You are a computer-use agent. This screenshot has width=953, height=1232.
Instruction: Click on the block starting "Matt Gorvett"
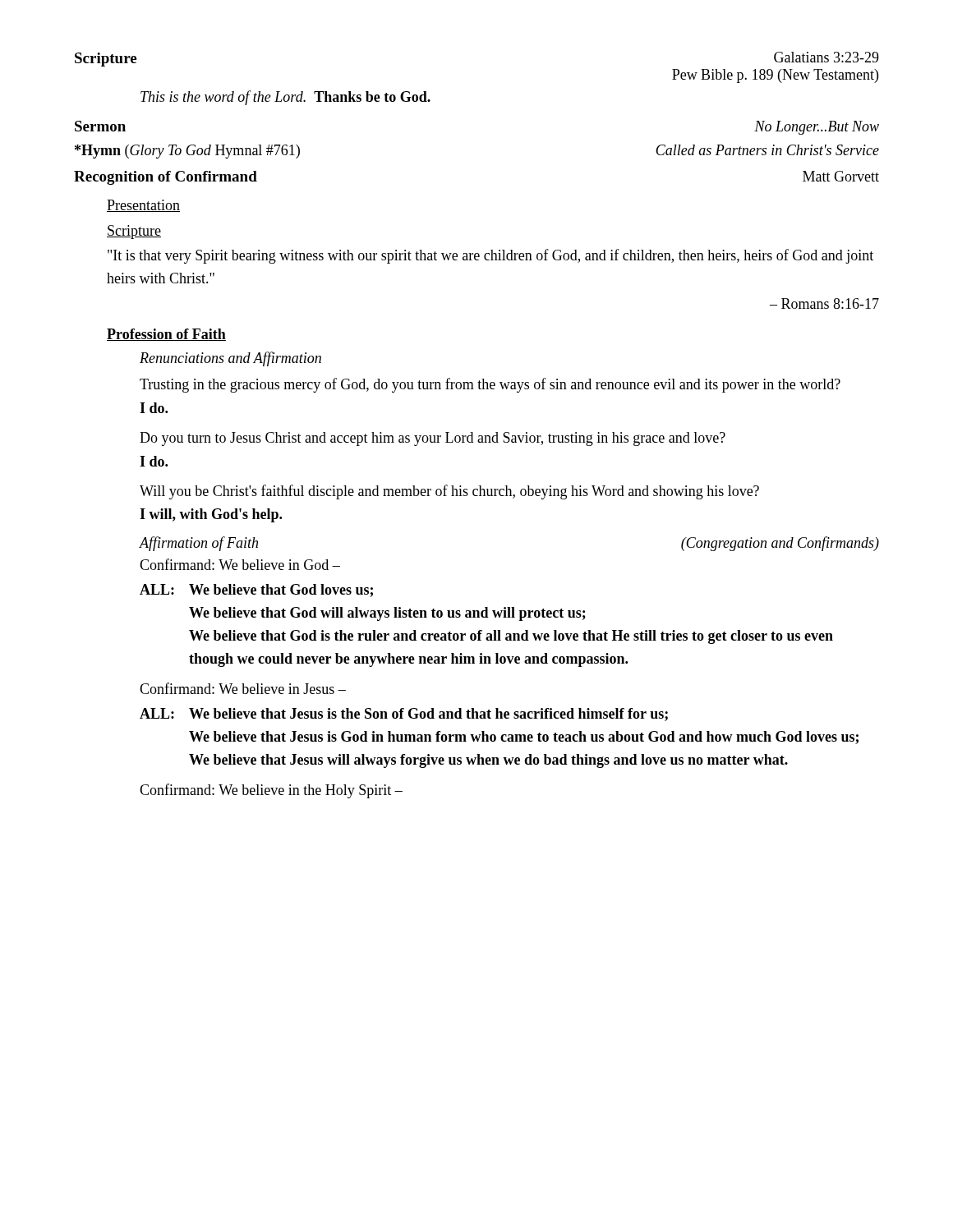pos(841,177)
